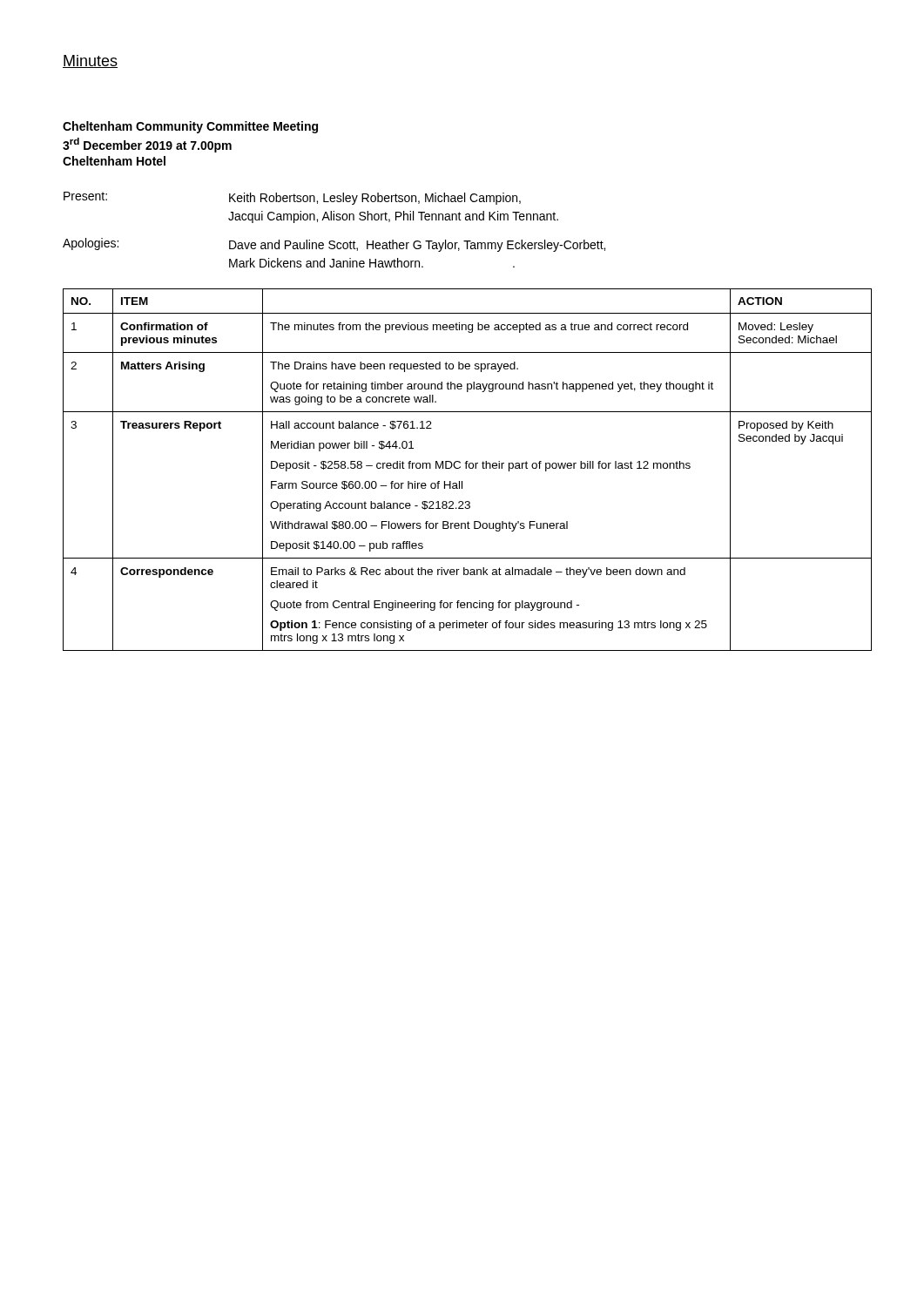Select the text block that reads "Apologies: Dave and Pauline Scott, Heather"

335,254
